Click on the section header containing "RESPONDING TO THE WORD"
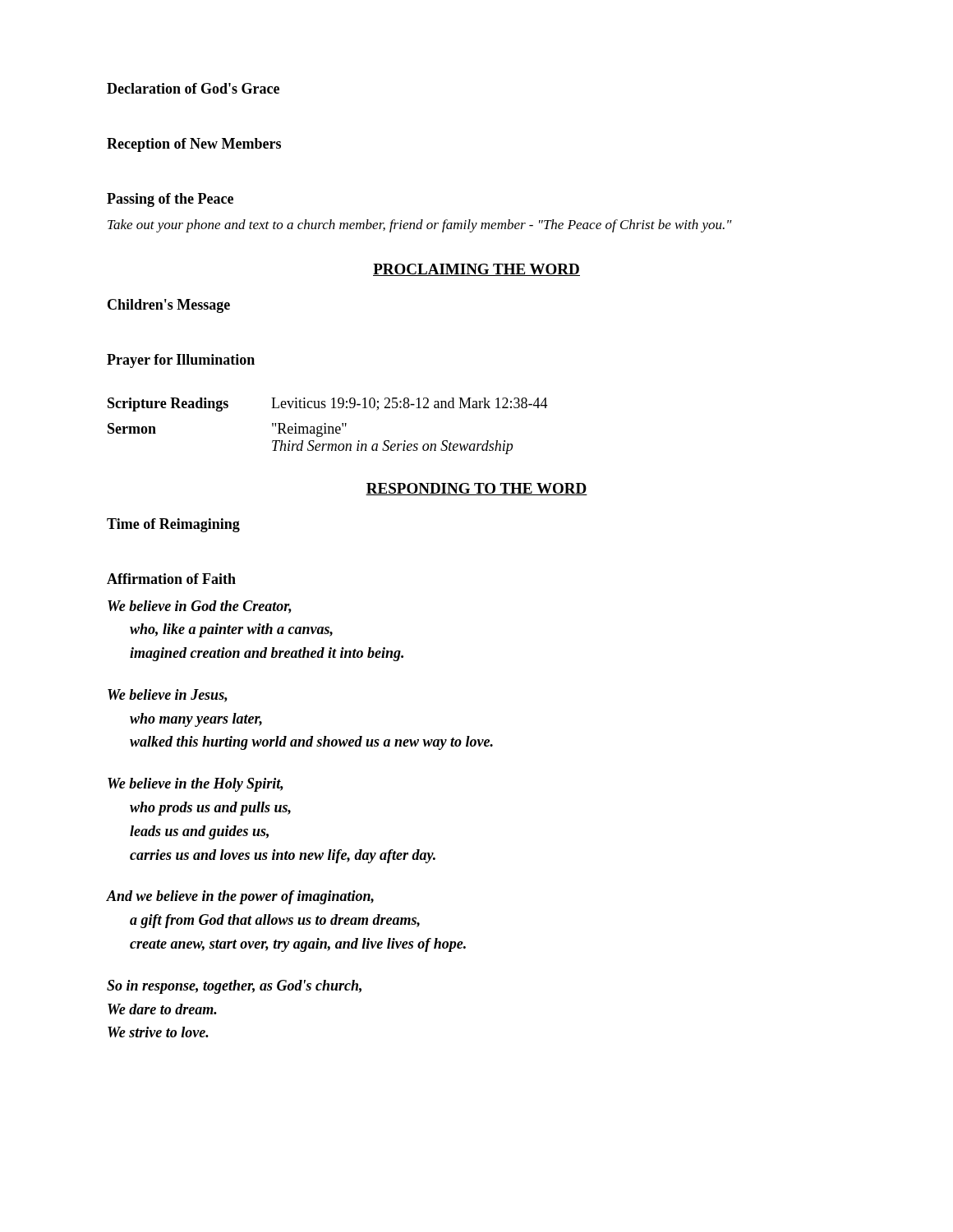The image size is (953, 1232). [476, 488]
